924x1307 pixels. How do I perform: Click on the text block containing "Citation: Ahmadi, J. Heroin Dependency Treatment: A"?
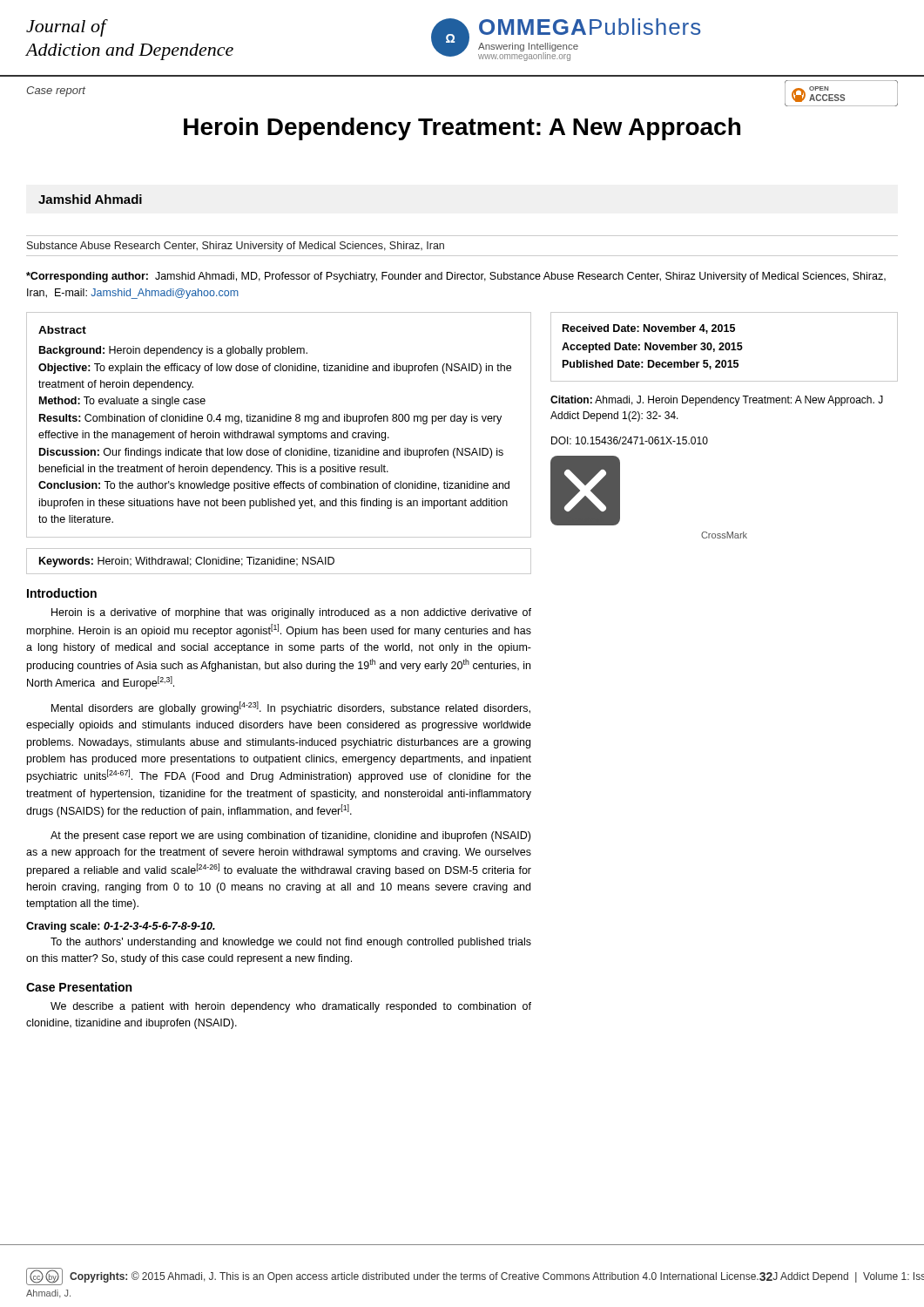click(x=717, y=408)
